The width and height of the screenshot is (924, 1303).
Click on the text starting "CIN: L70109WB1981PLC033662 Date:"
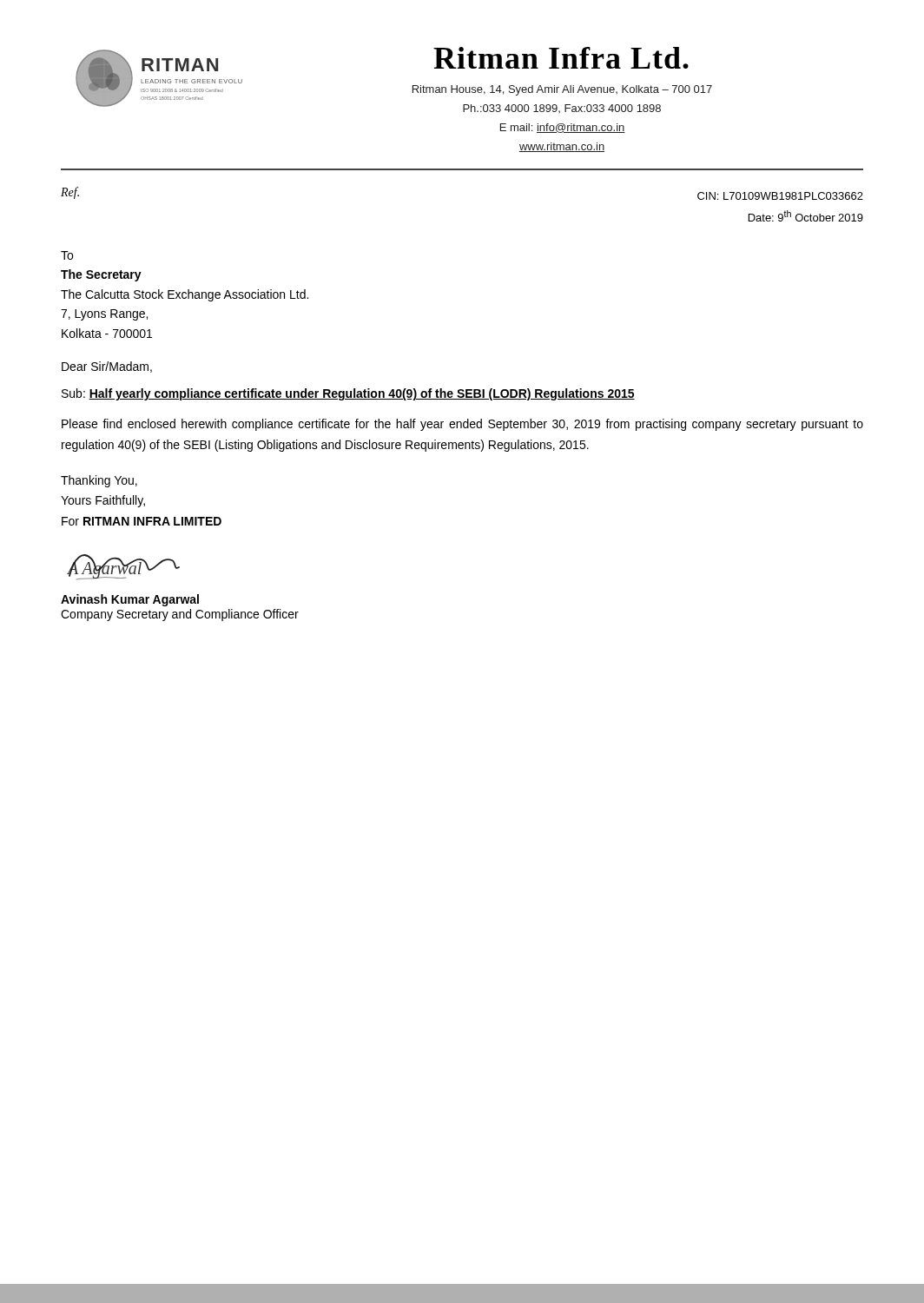point(780,207)
